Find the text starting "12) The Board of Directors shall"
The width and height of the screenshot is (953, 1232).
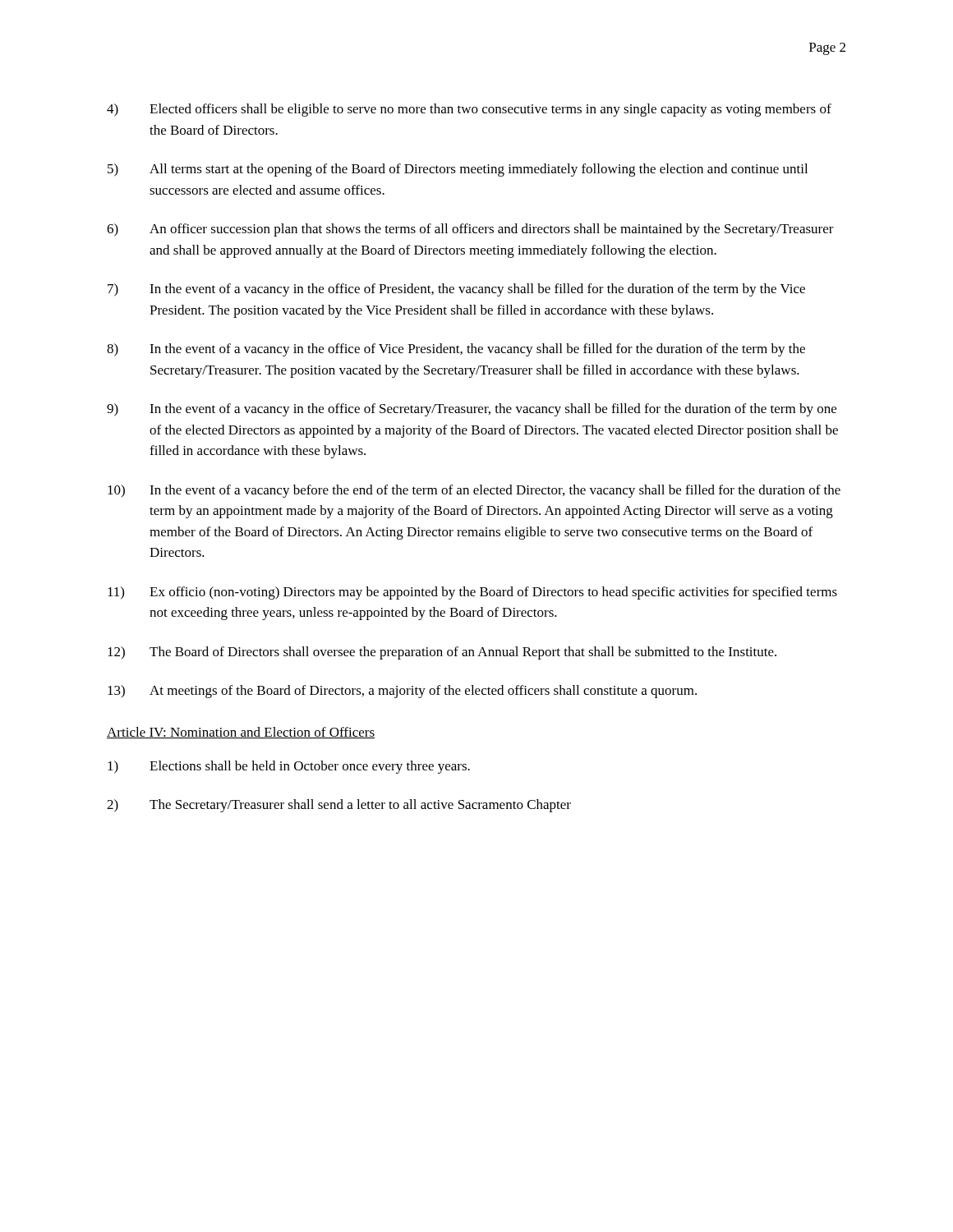click(x=476, y=651)
